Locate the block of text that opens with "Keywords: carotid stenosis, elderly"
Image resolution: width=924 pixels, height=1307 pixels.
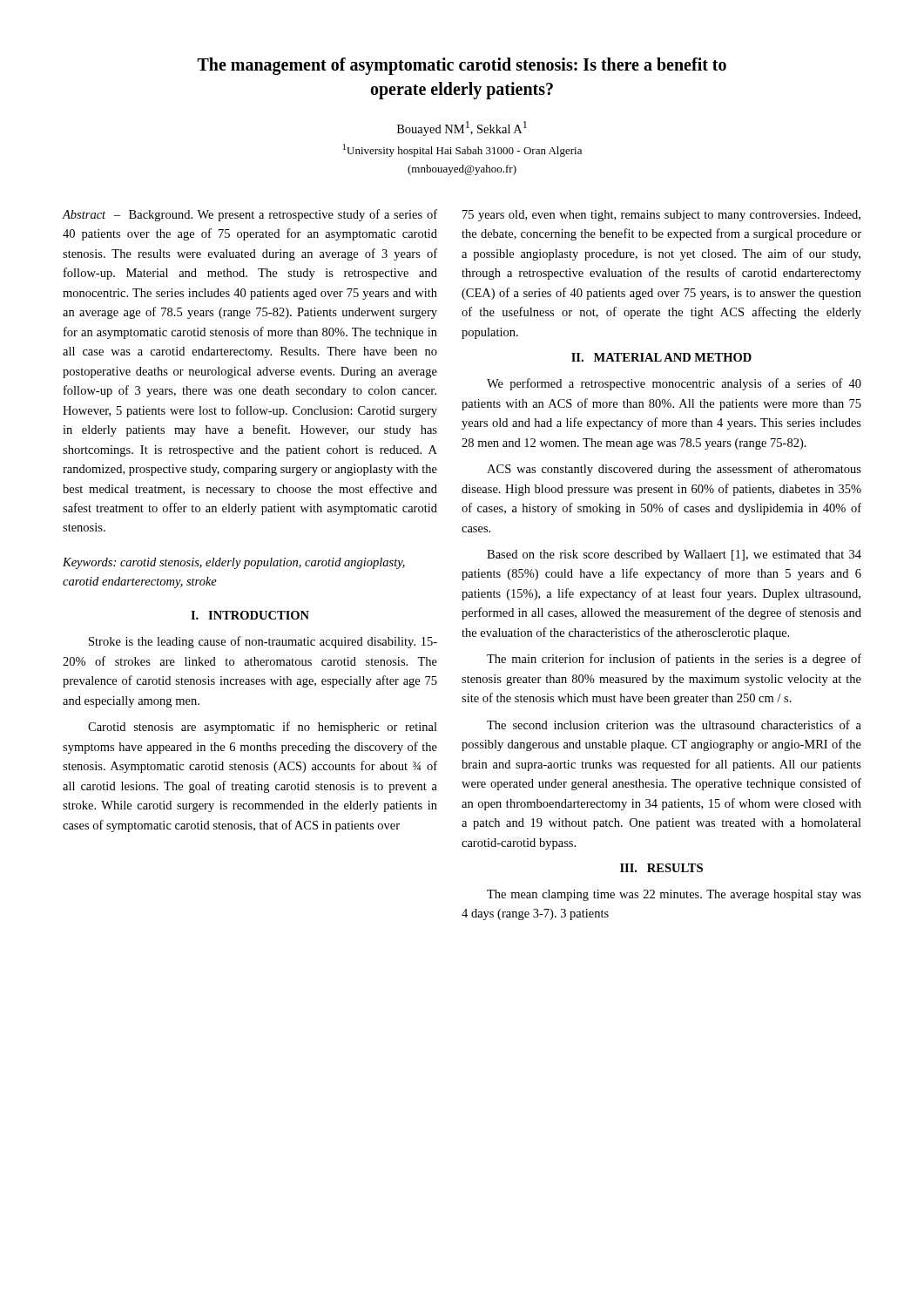point(250,572)
